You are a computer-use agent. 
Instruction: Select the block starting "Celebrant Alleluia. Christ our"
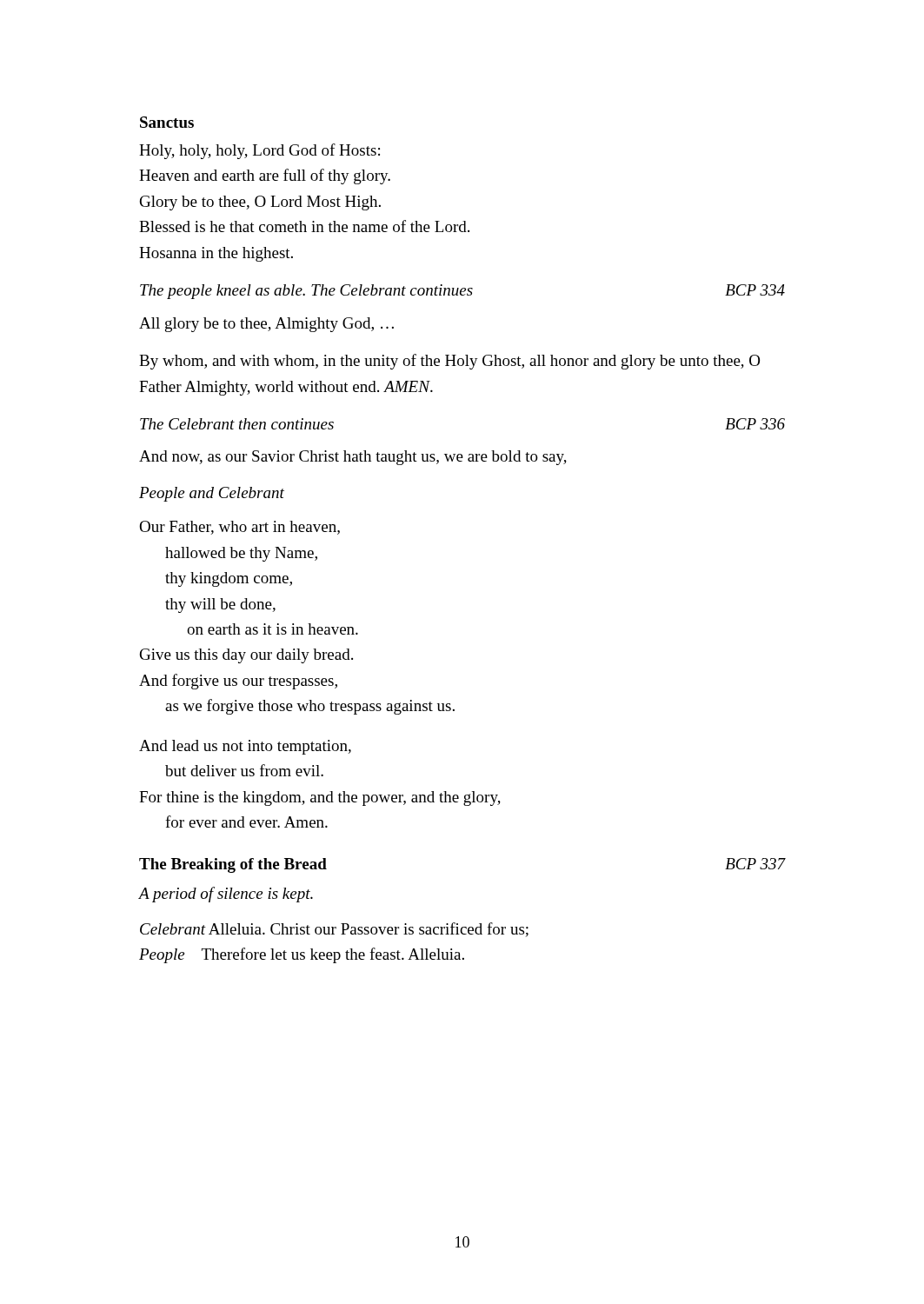coord(334,942)
